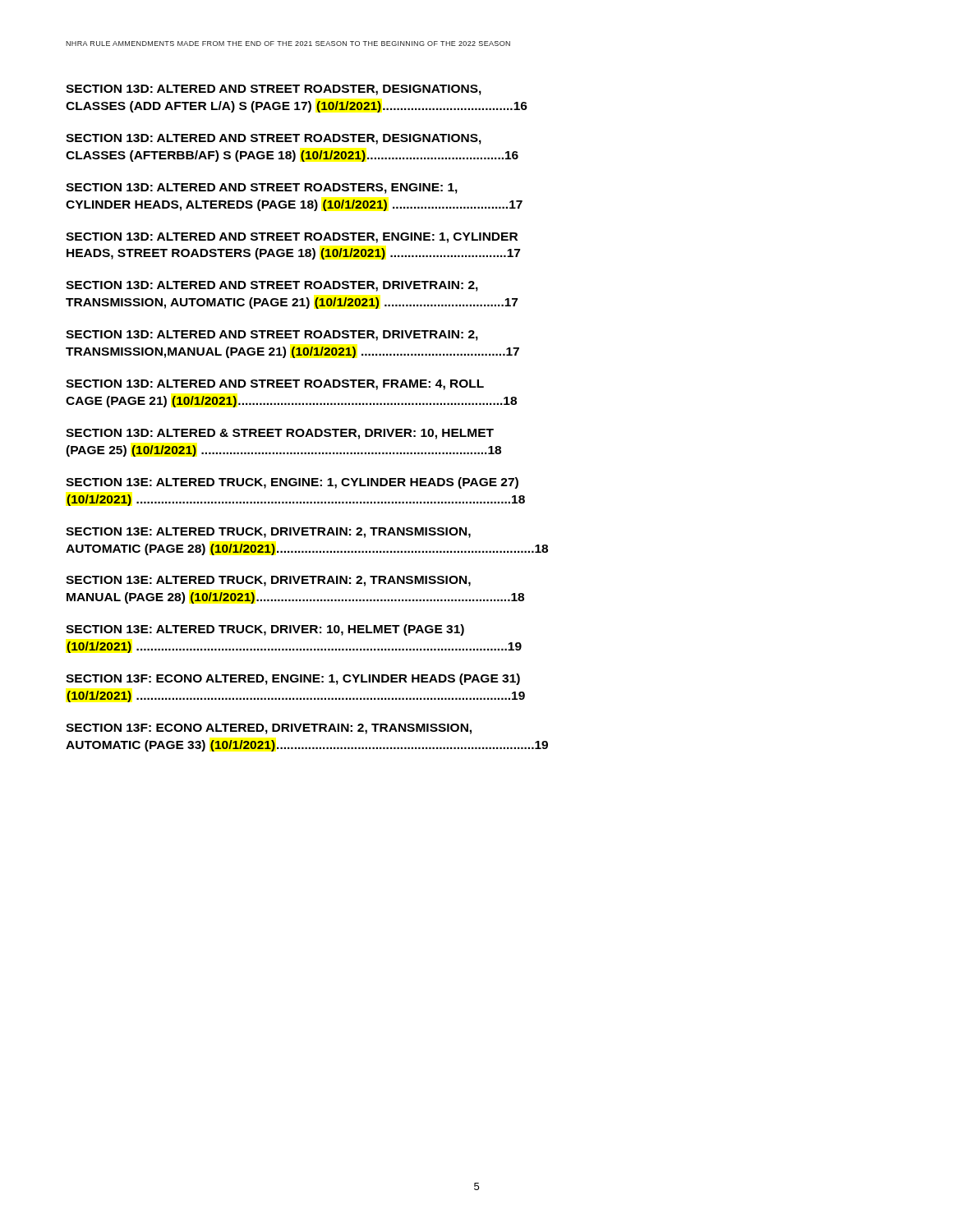Select the element starting "SECTION 13D: ALTERED & STREET ROADSTER,"

[x=284, y=441]
